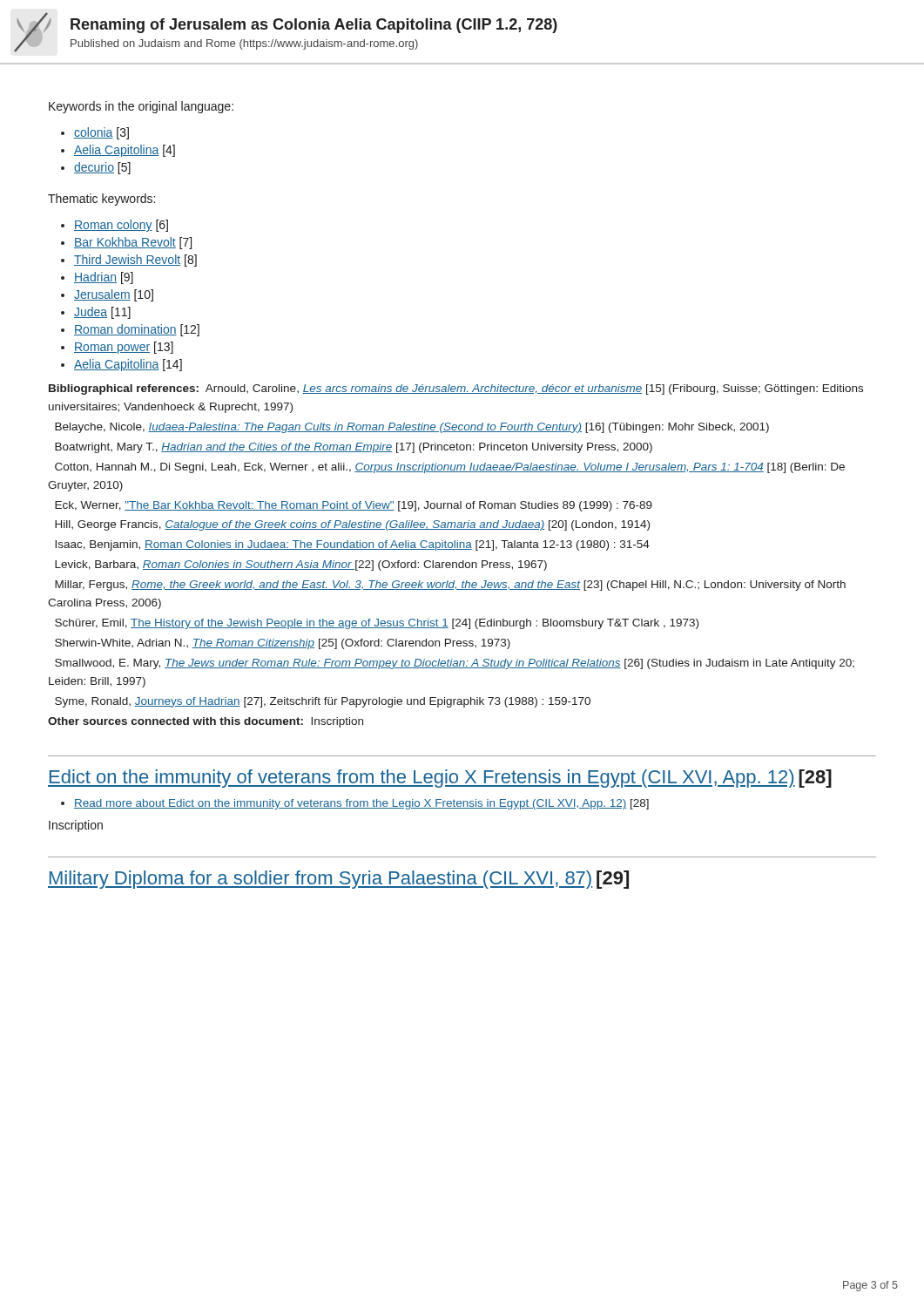Point to "Aelia Capitolina [4]"
This screenshot has height=1307, width=924.
point(125,150)
